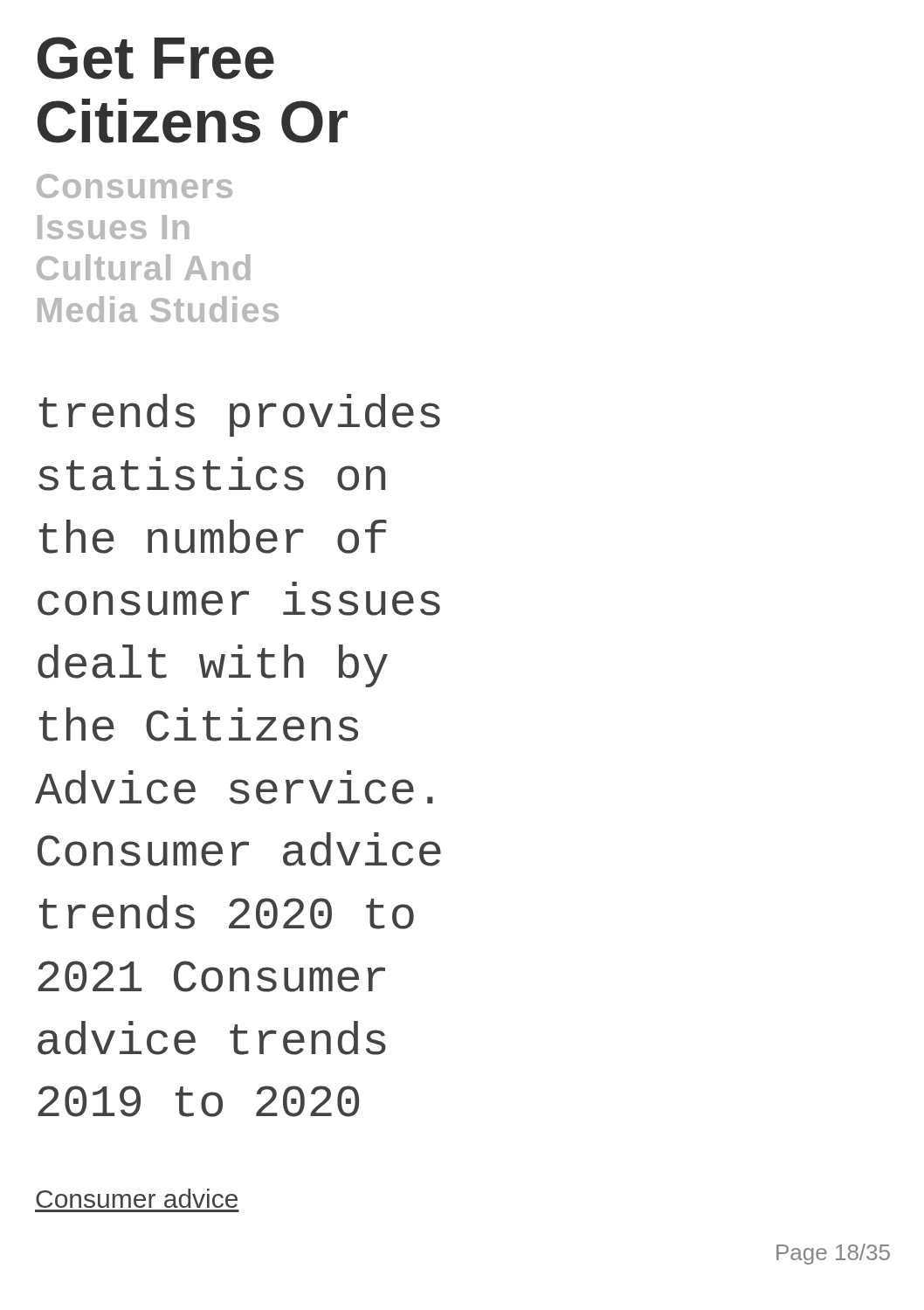The height and width of the screenshot is (1310, 924).
Task: Locate the element starting "Get FreeCitizens Or"
Action: point(253,90)
